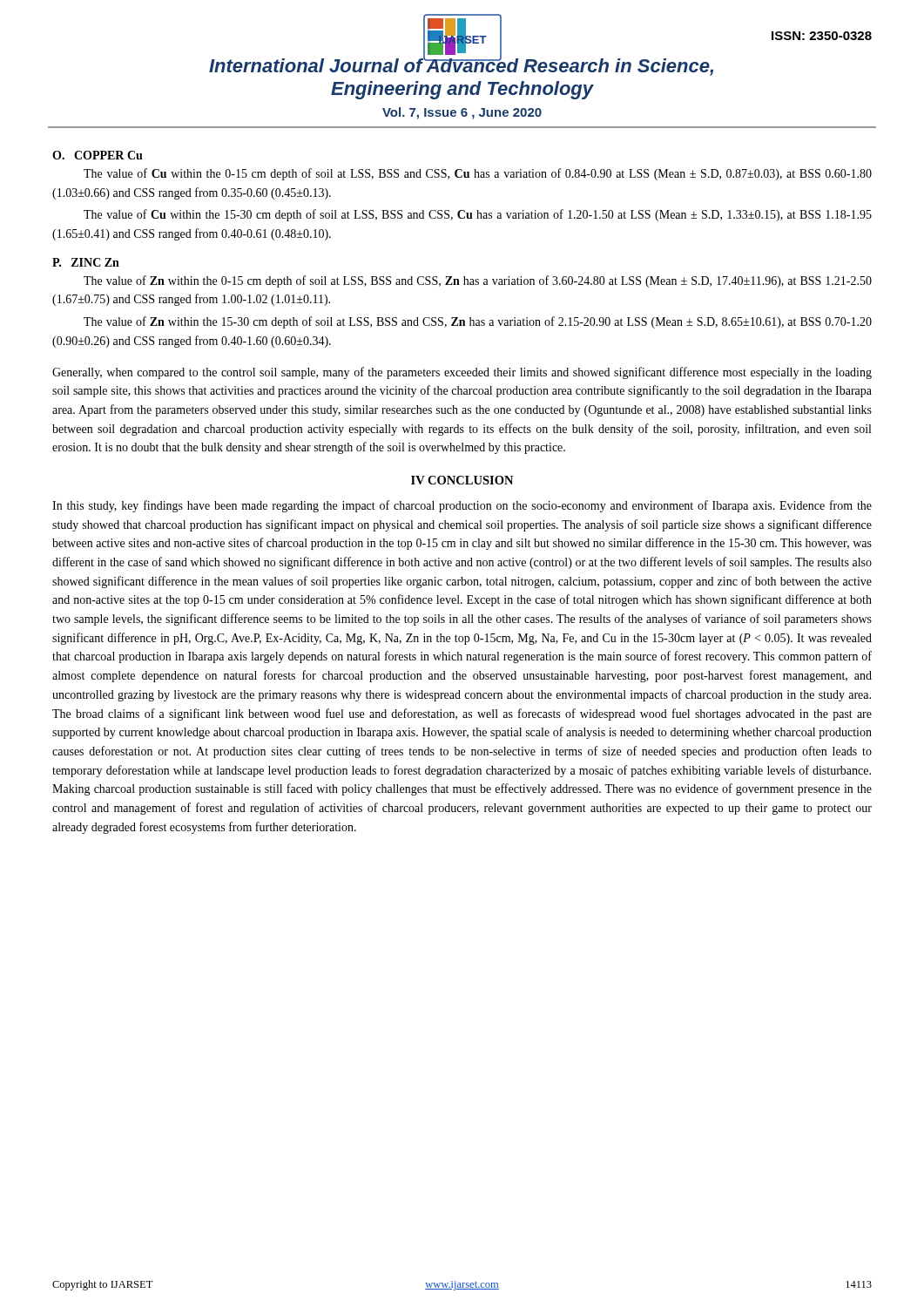
Task: Find the element starting "In this study, key findings"
Action: click(462, 666)
